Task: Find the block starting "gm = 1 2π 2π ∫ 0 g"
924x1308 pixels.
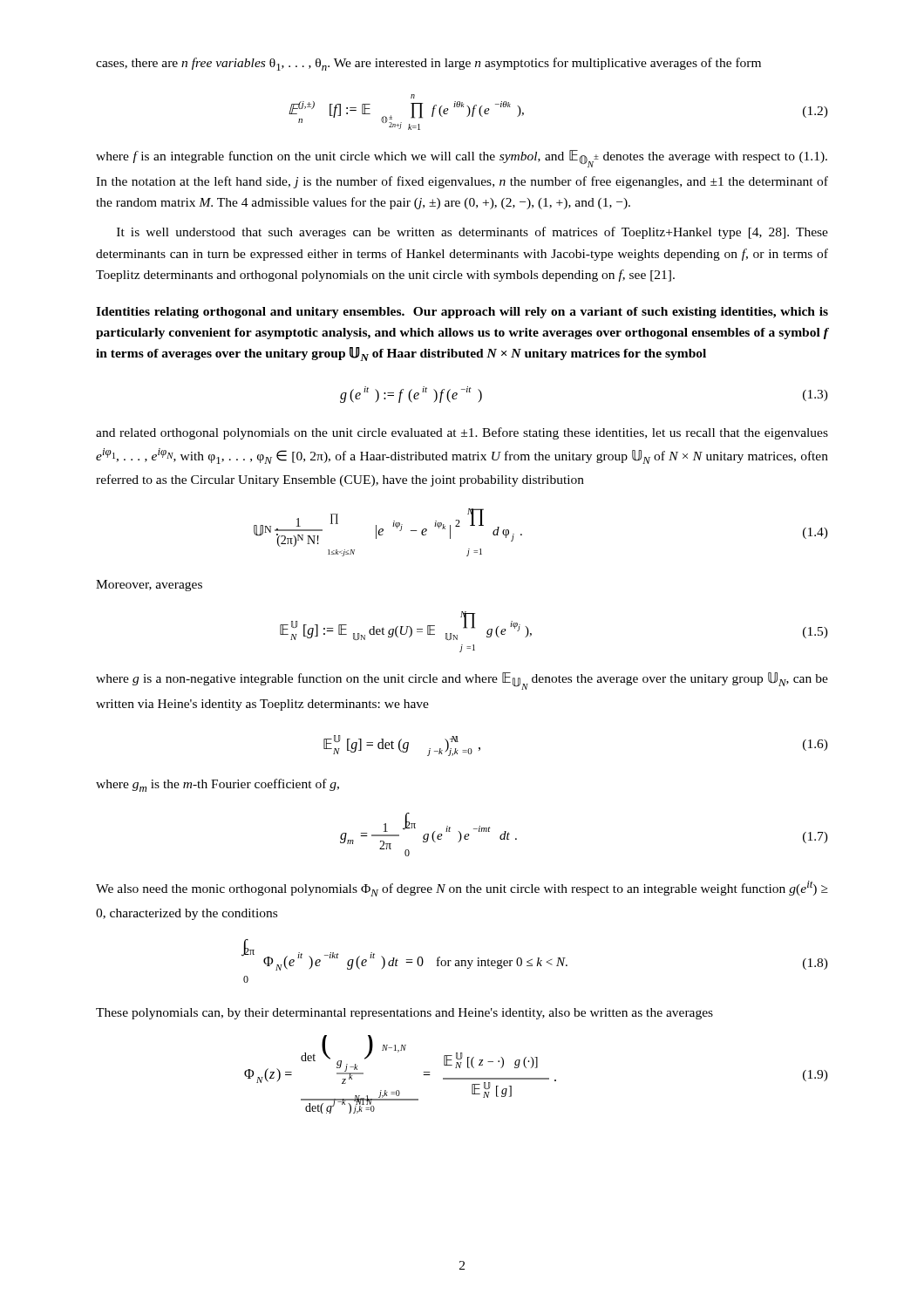Action: 462,837
